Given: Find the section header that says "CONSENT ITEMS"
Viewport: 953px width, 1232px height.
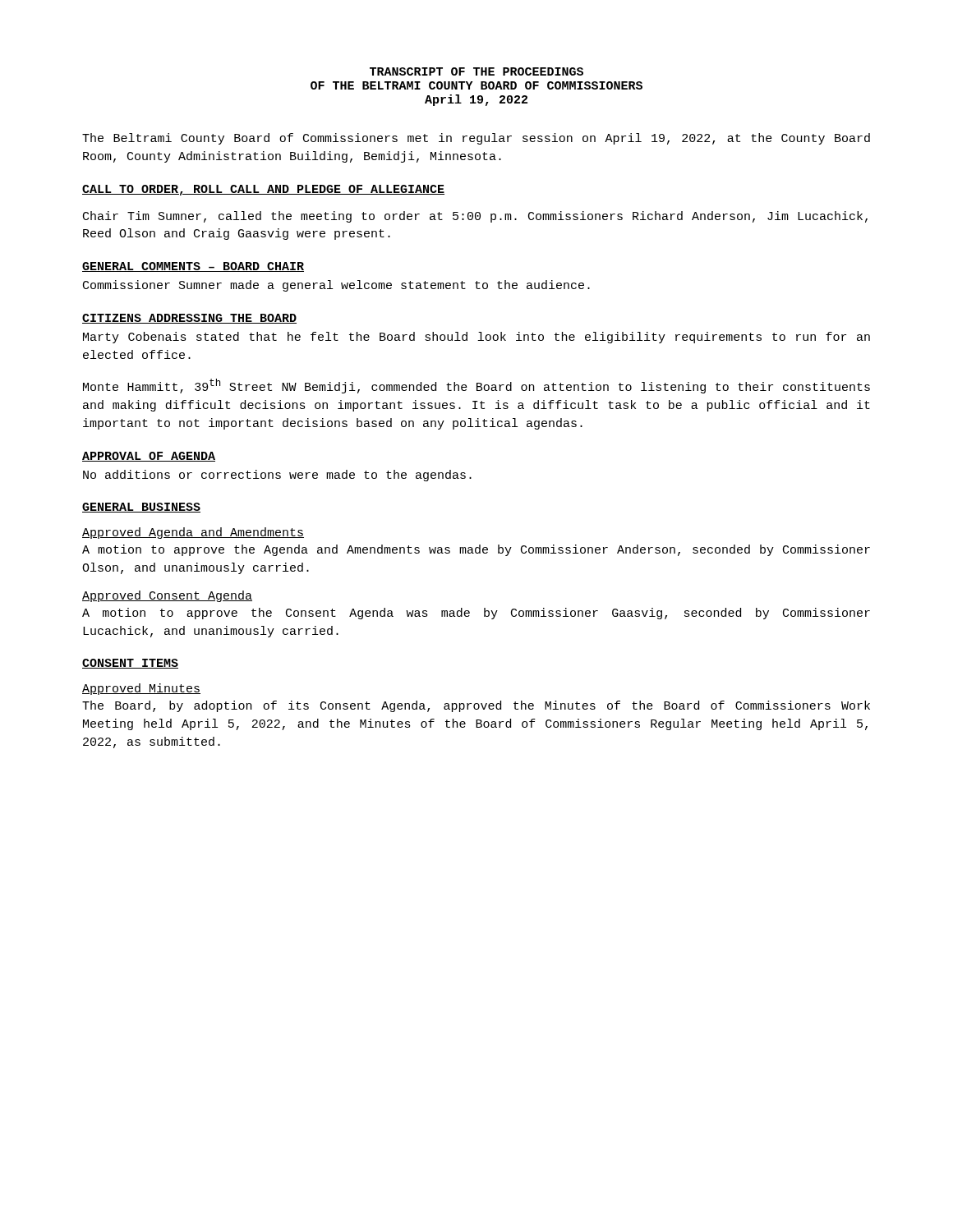Looking at the screenshot, I should 130,664.
